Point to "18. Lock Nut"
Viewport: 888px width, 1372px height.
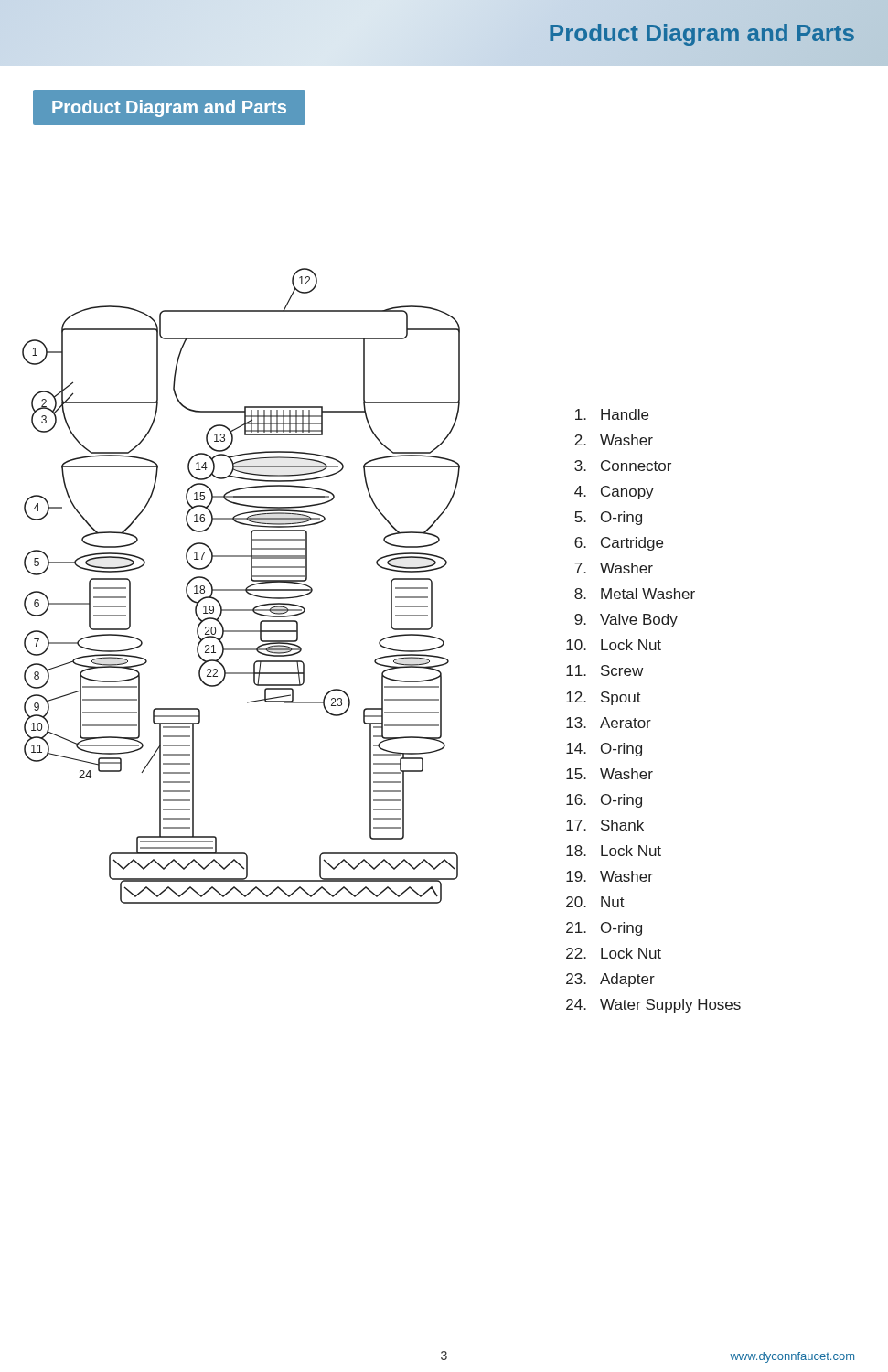click(x=610, y=851)
